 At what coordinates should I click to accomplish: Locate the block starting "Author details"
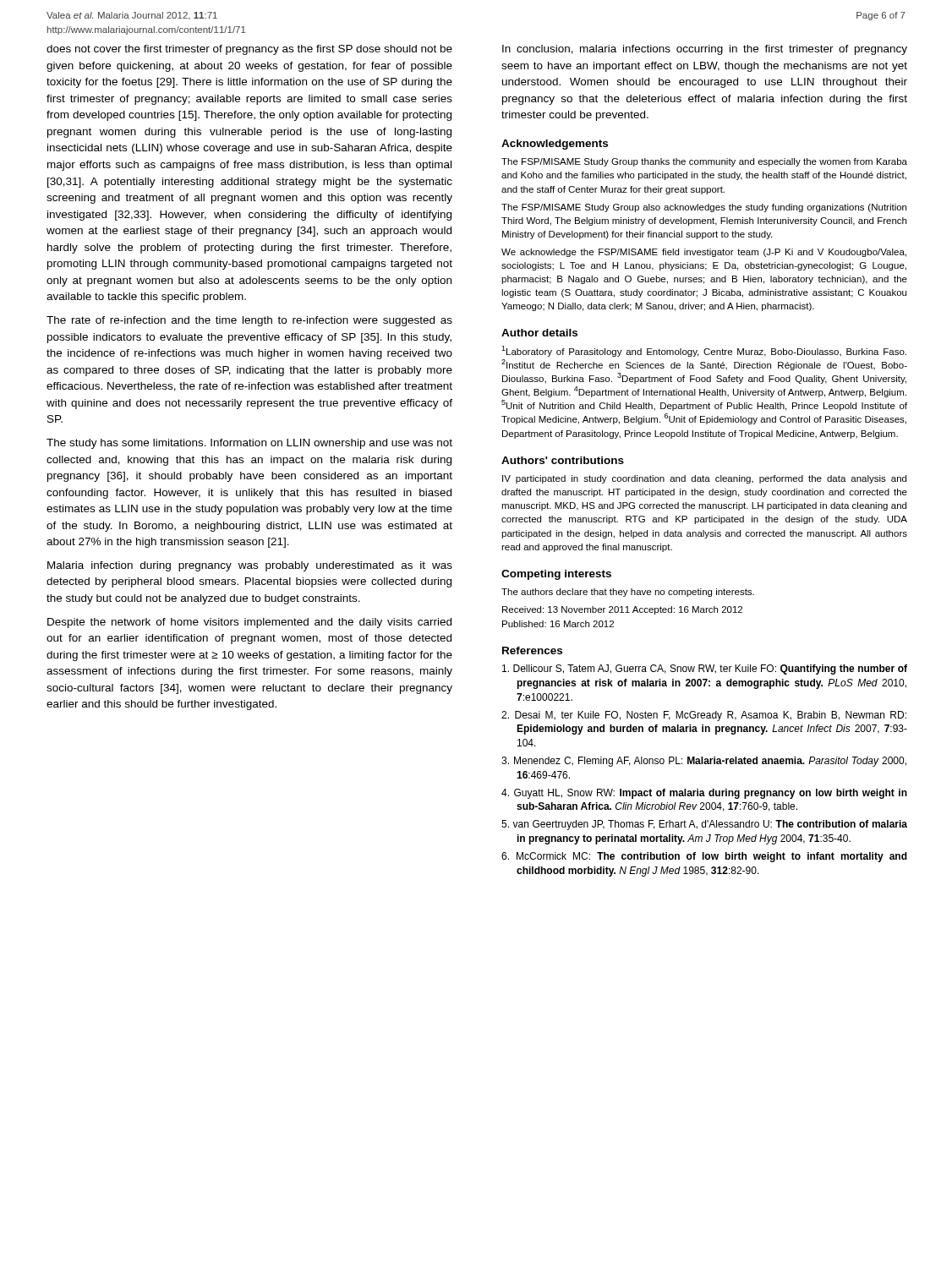point(540,333)
